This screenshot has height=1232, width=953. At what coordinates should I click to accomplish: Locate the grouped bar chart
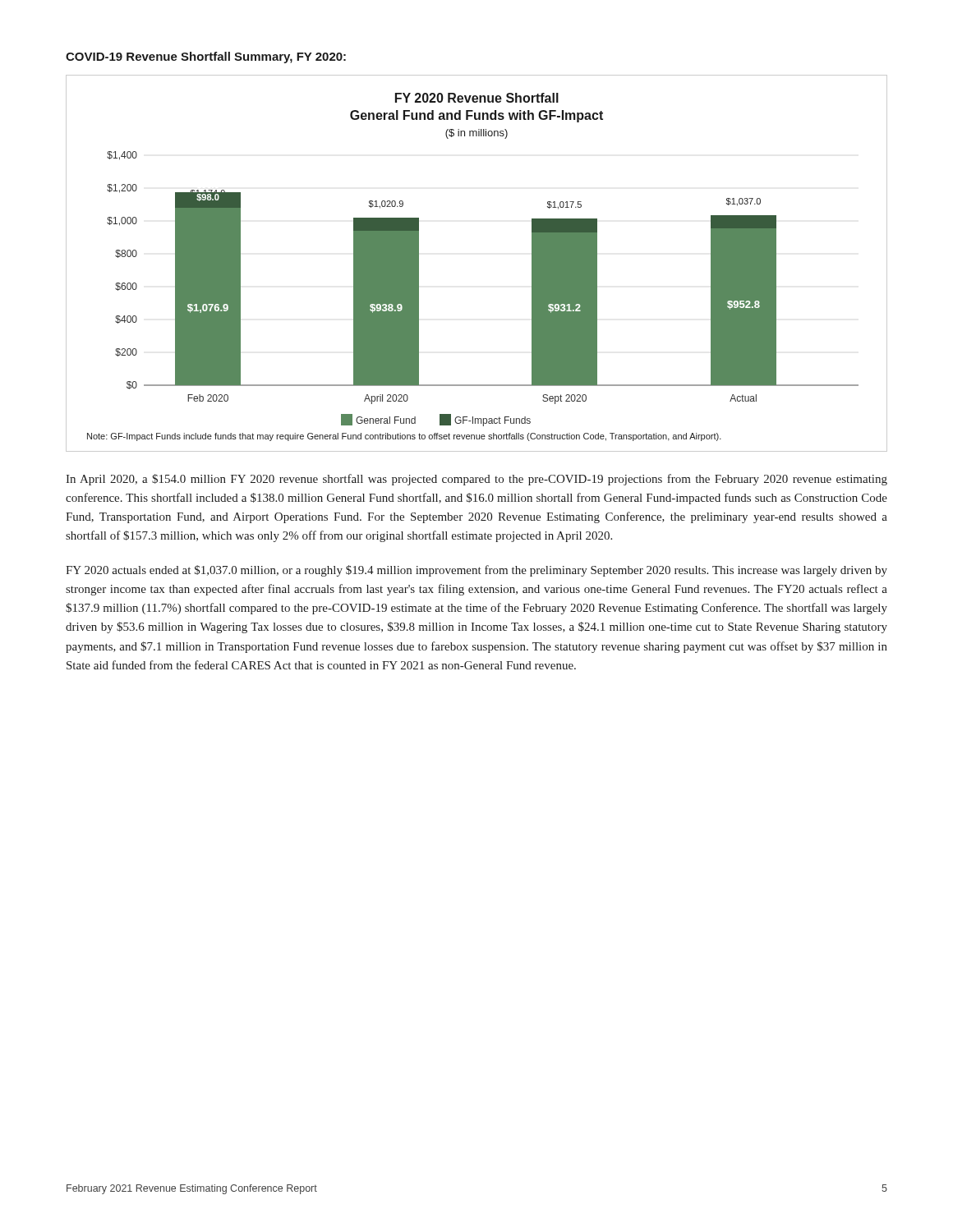pos(476,263)
